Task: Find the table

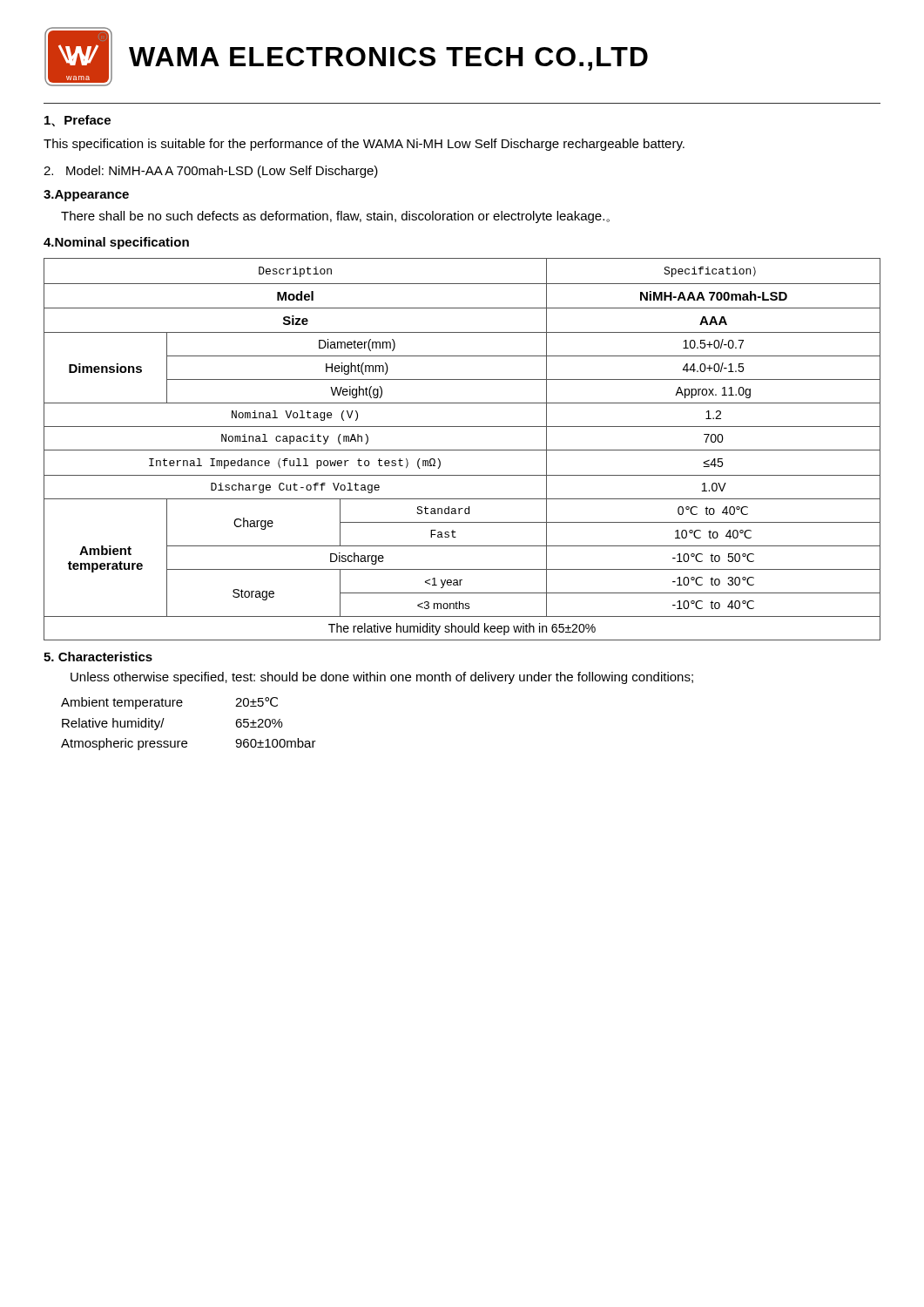Action: [462, 449]
